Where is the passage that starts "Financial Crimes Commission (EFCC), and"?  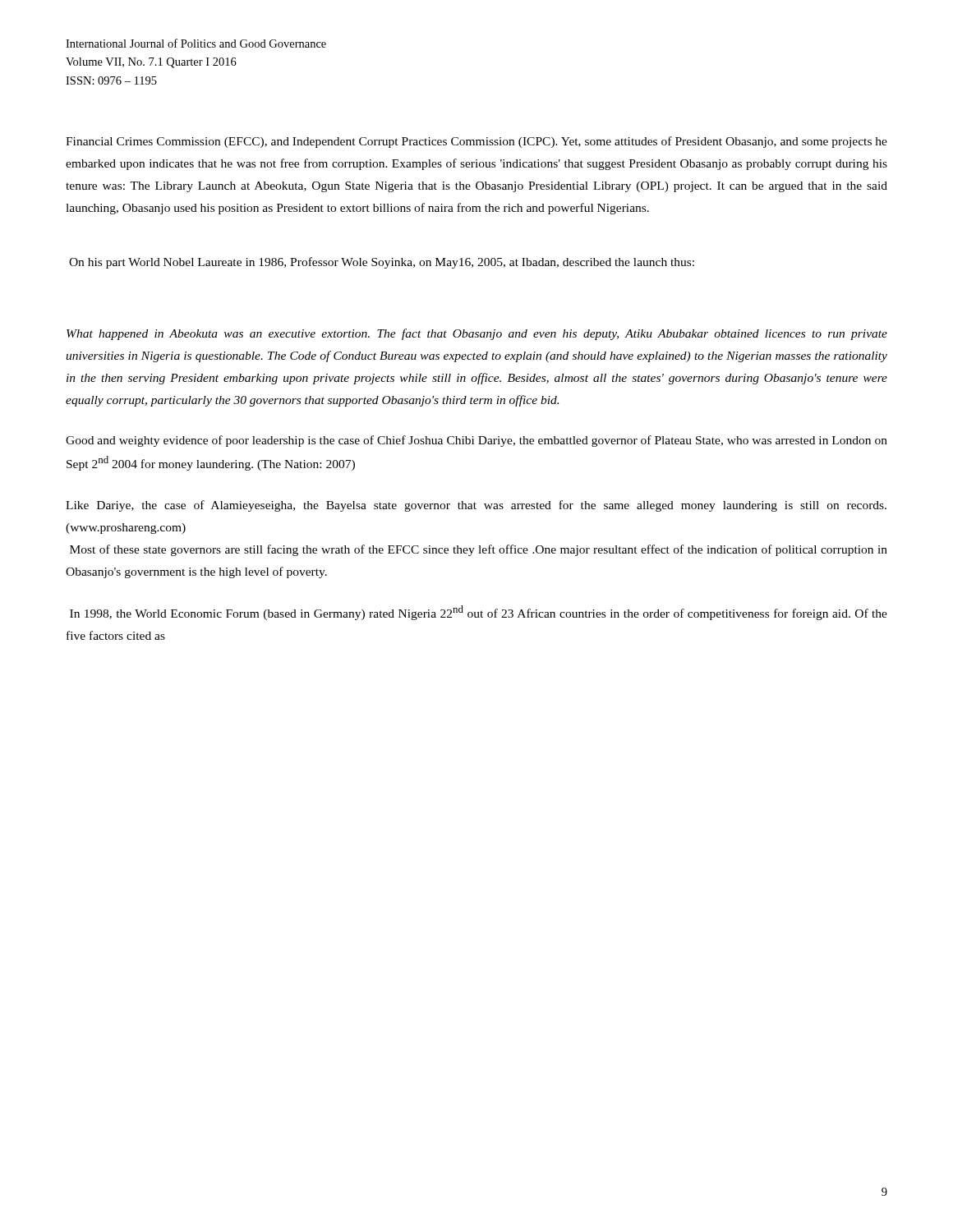click(476, 174)
